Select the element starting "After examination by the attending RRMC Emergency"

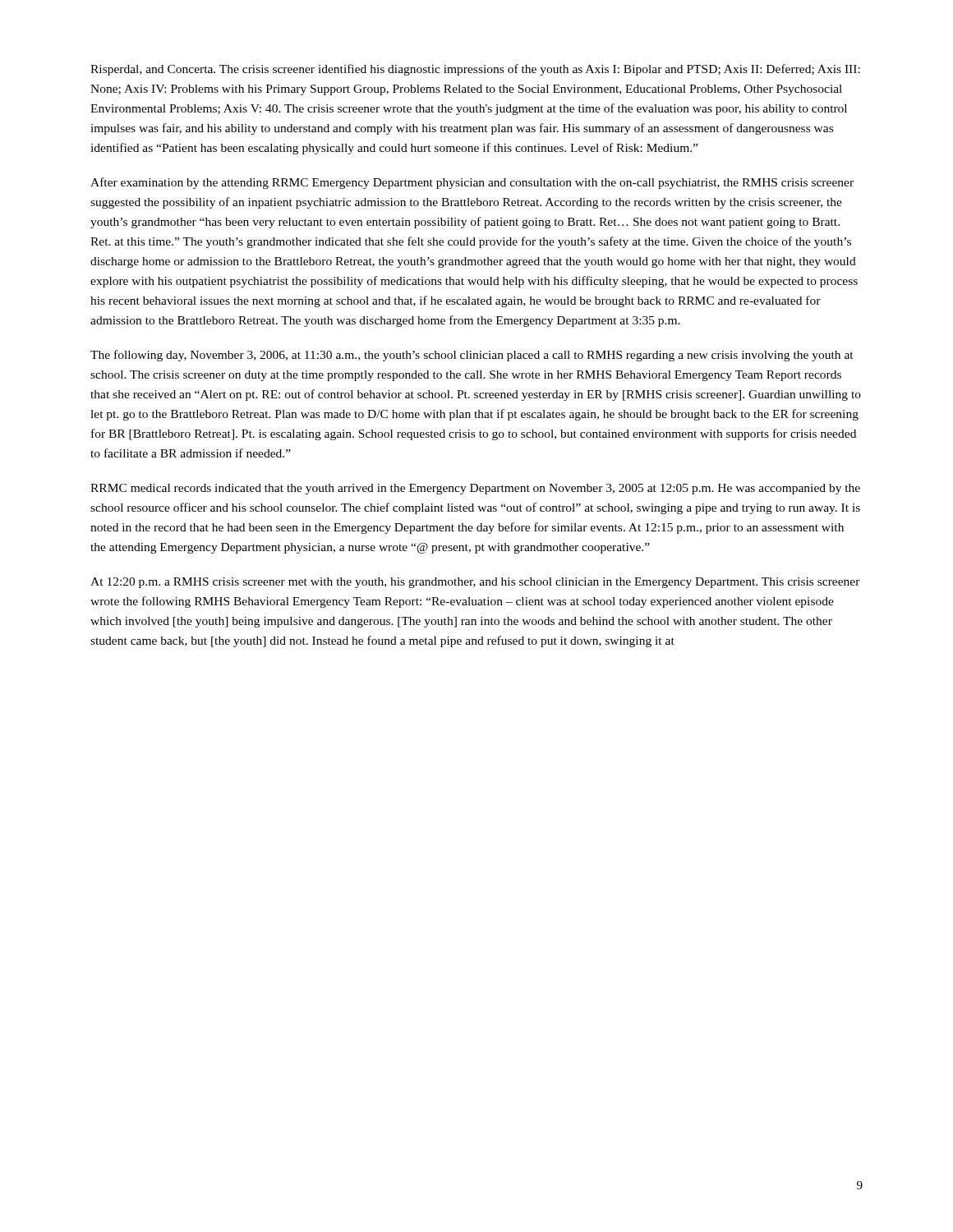[x=474, y=251]
